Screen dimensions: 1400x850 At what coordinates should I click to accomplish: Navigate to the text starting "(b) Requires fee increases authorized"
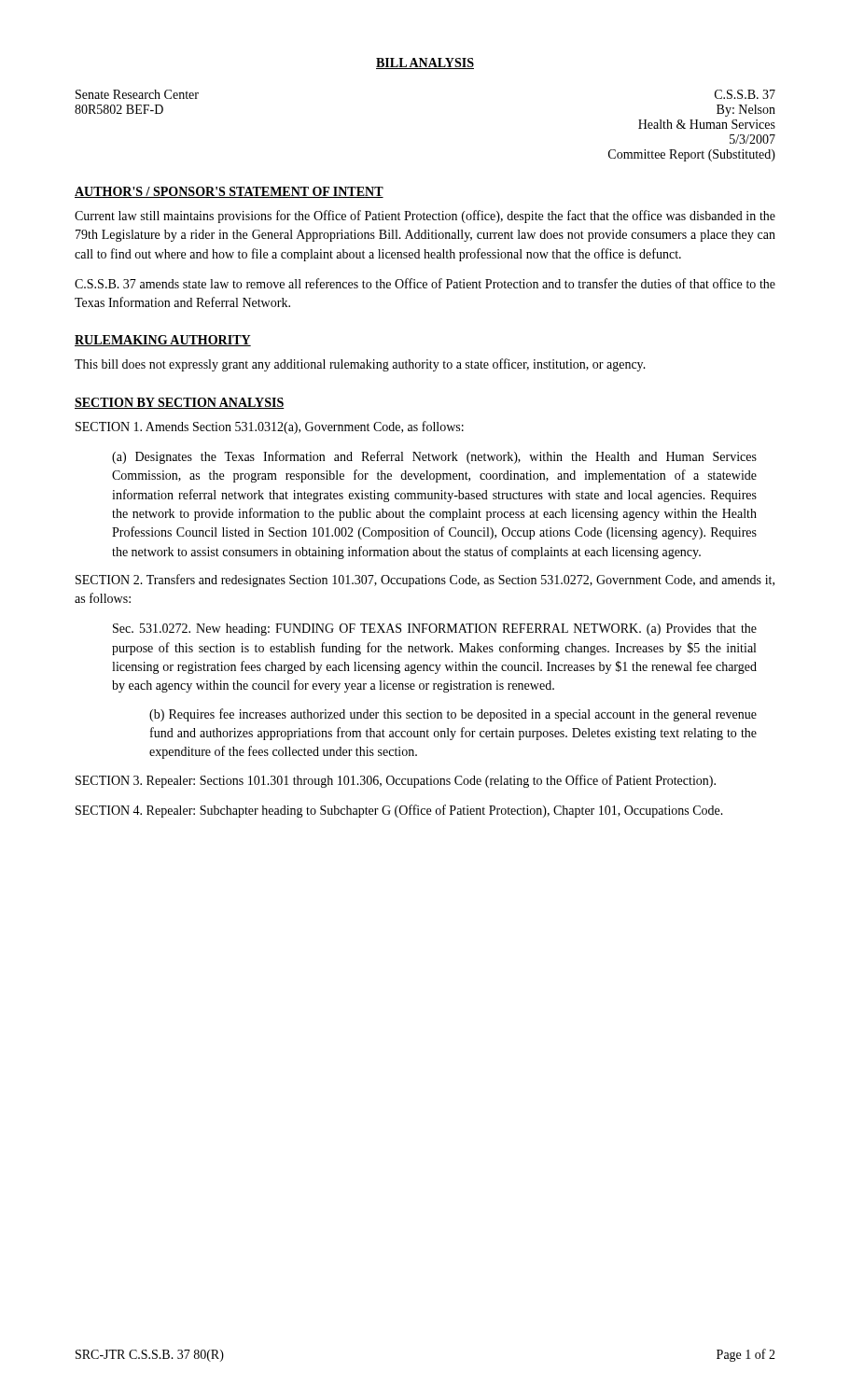pos(453,733)
